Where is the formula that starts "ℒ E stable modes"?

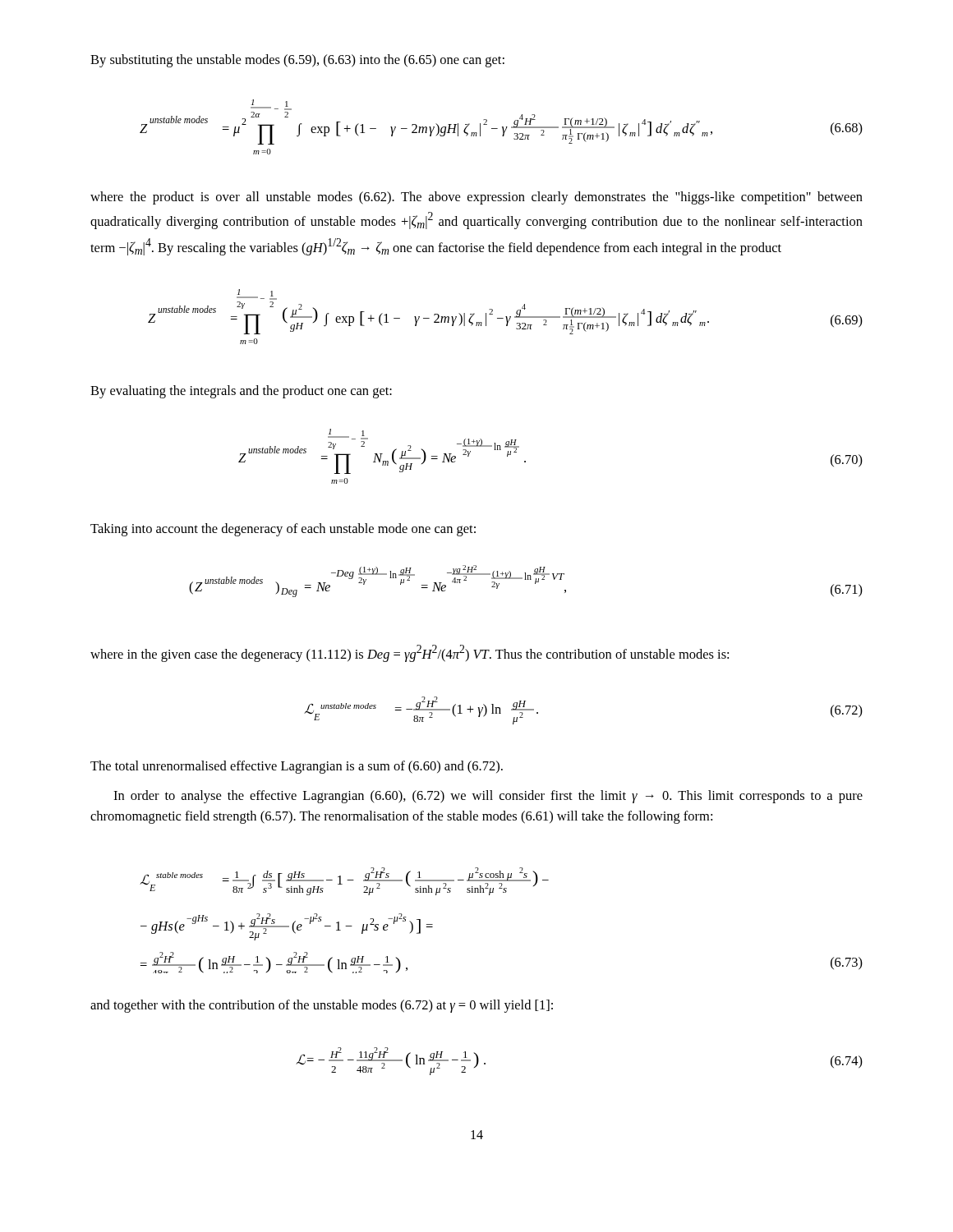click(344, 881)
